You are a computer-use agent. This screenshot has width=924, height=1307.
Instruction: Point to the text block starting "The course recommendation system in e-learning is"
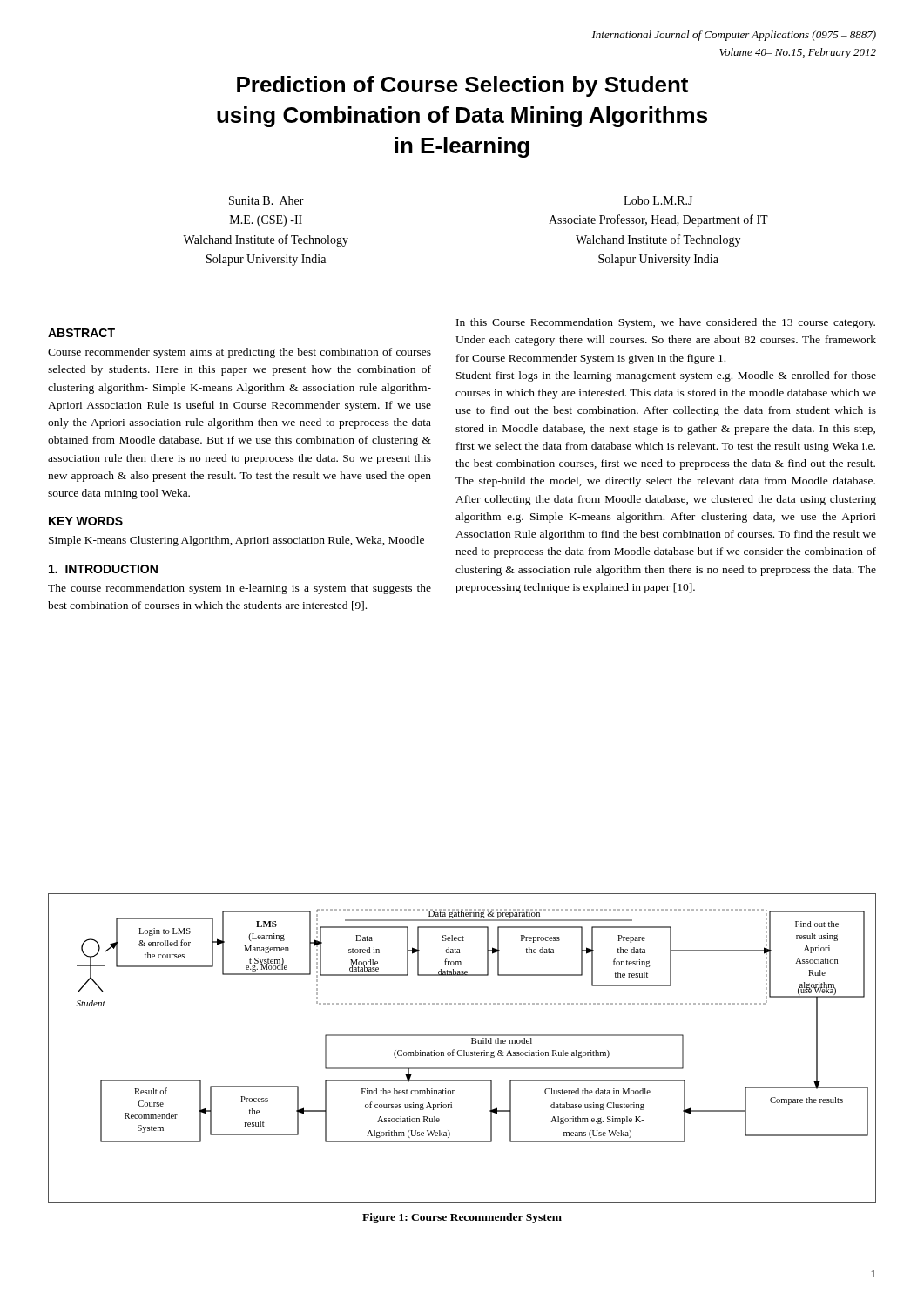pos(239,596)
